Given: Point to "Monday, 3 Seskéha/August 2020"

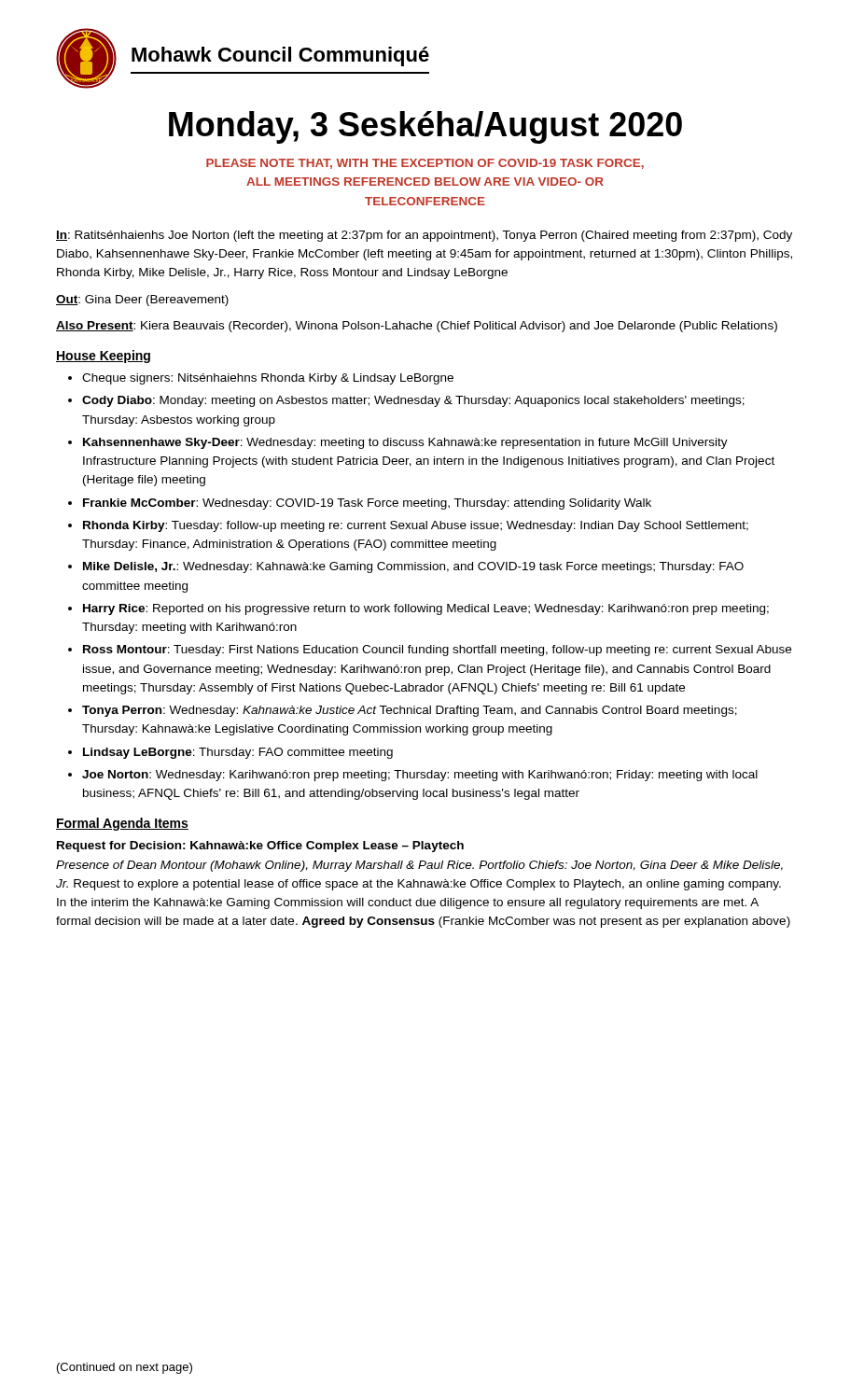Looking at the screenshot, I should pyautogui.click(x=425, y=125).
